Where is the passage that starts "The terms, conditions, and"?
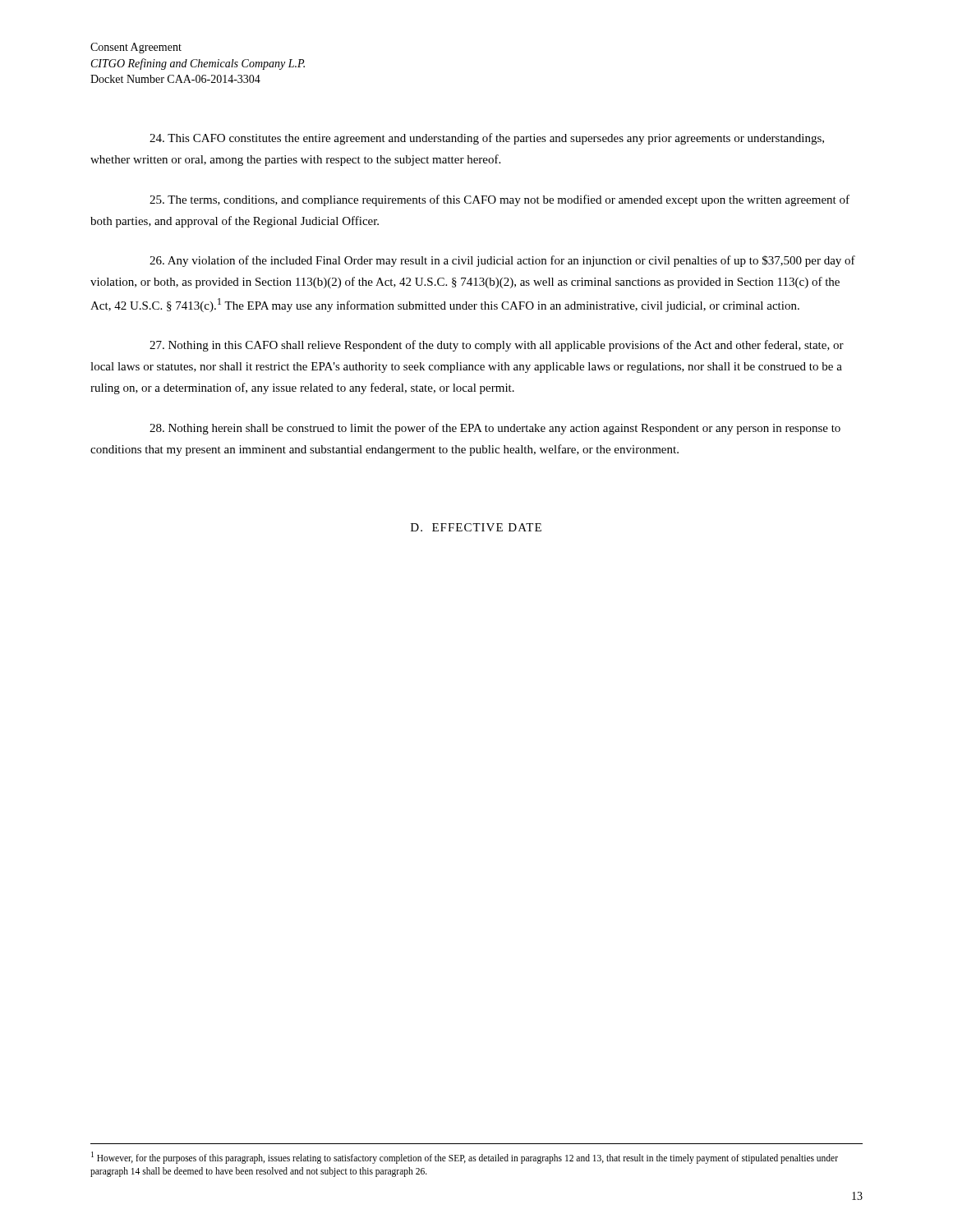 coord(470,210)
